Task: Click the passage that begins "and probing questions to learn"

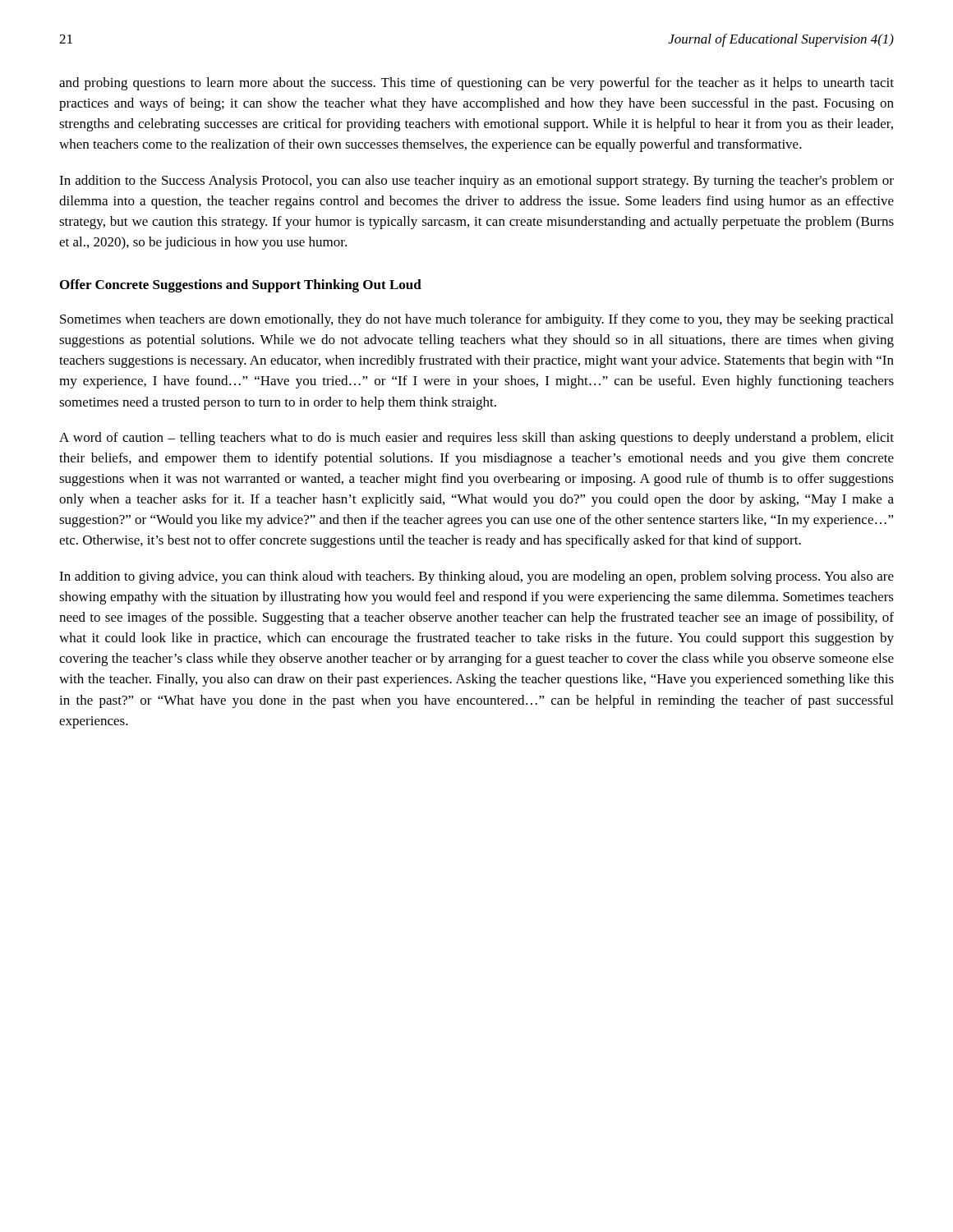Action: (476, 114)
